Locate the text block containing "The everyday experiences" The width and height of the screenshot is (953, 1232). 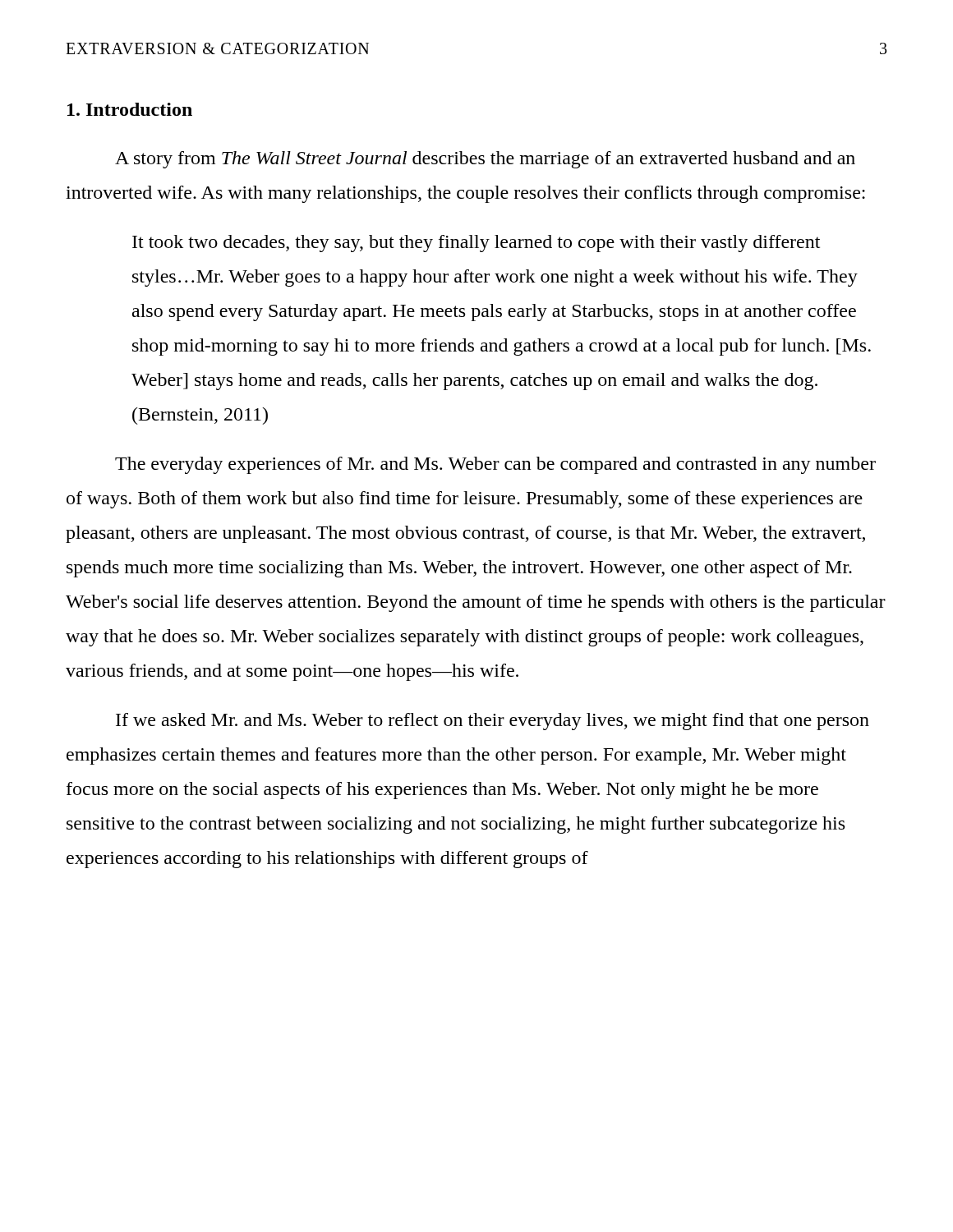476,567
